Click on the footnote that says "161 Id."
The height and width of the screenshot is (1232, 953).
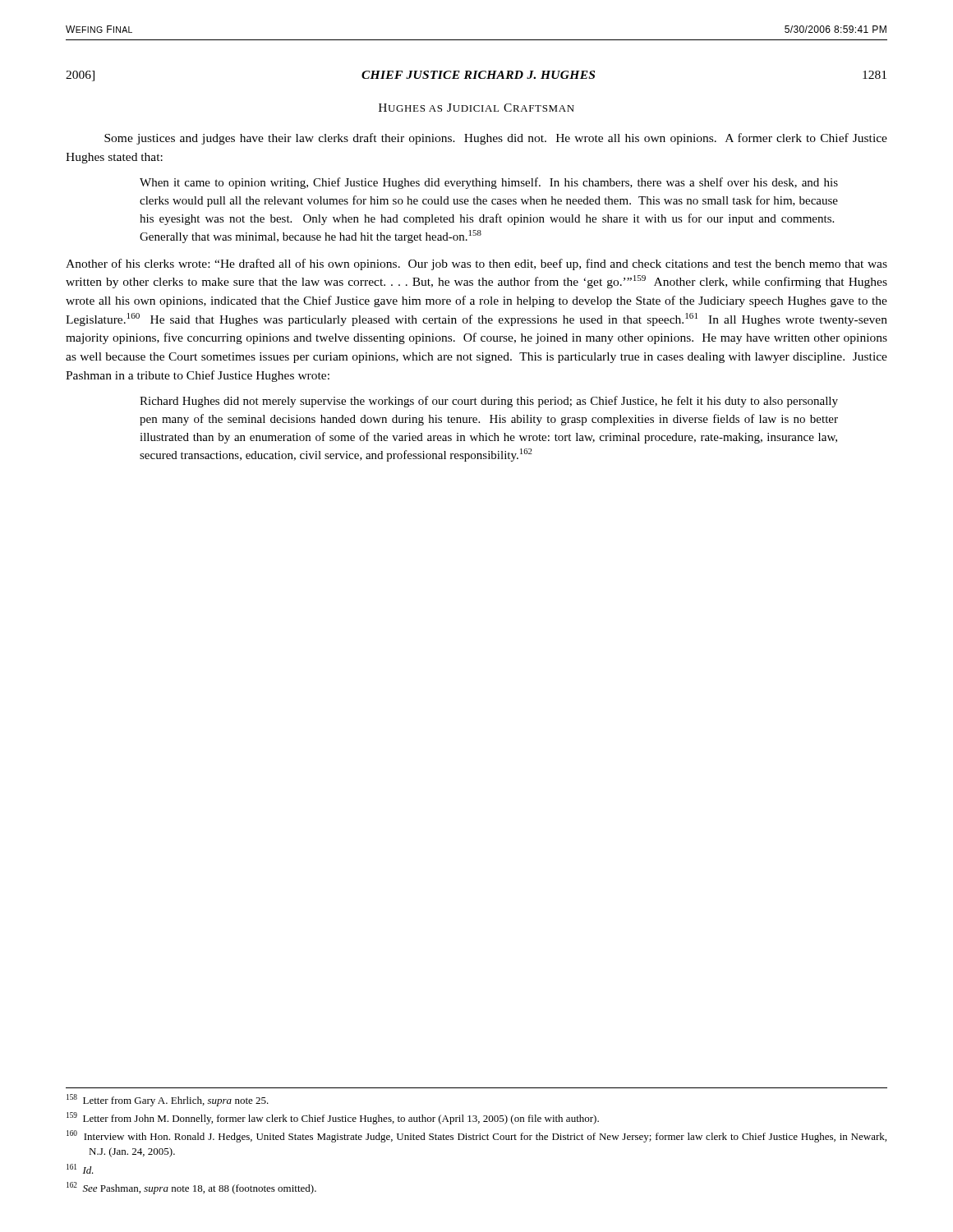(x=80, y=1169)
